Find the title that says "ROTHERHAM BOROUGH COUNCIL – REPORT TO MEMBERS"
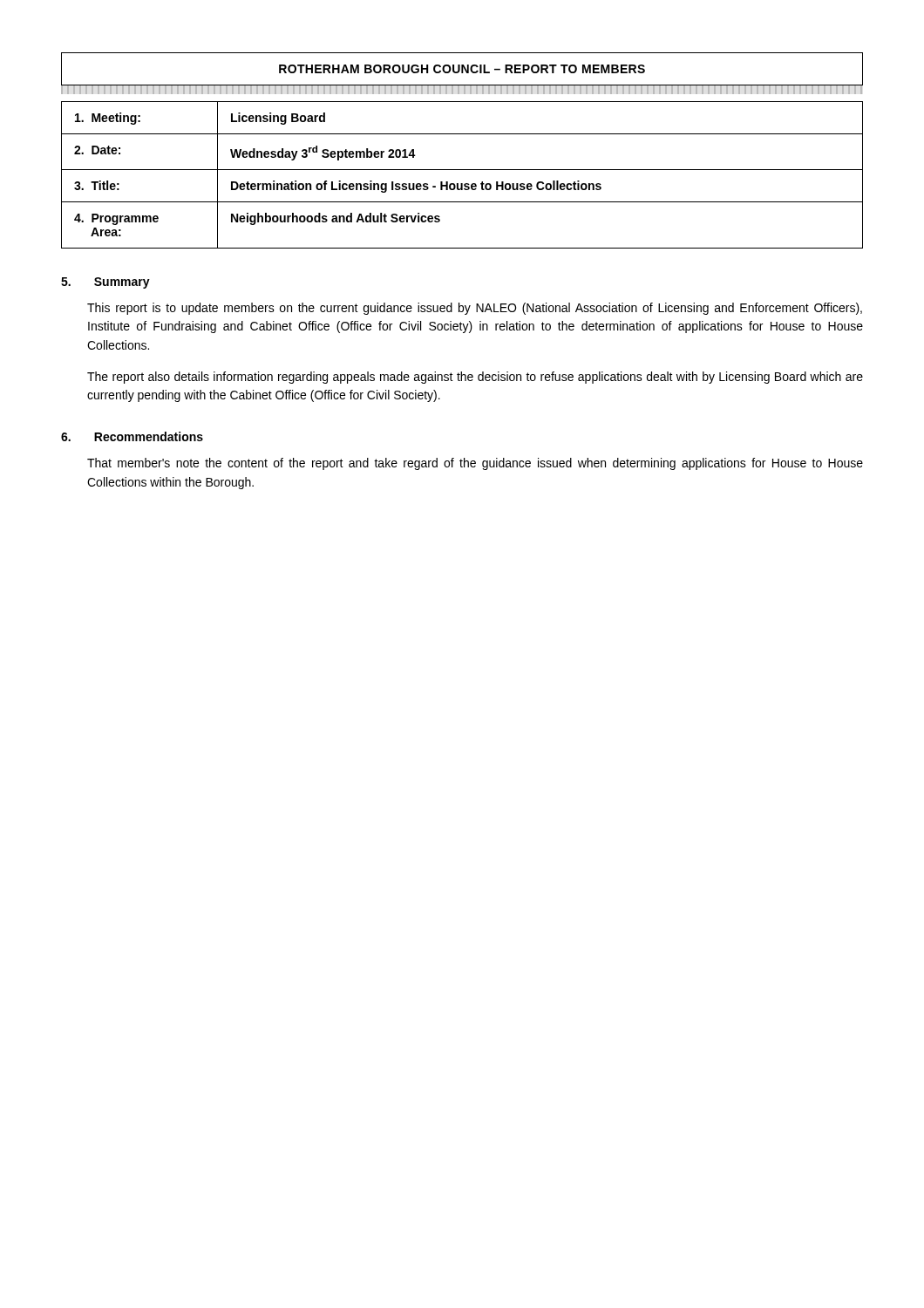The image size is (924, 1308). click(462, 69)
